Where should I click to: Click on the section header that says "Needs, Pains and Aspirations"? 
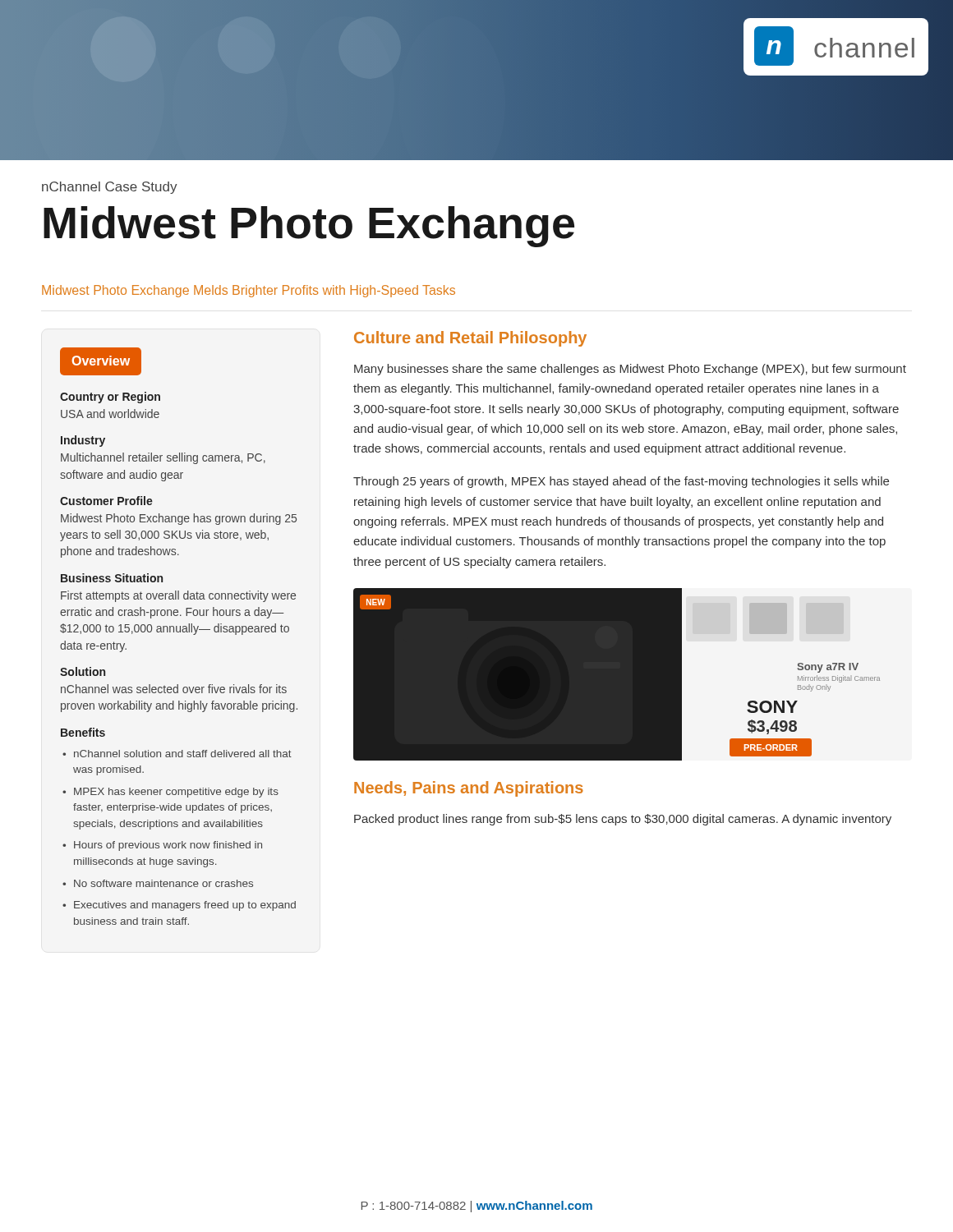click(x=468, y=788)
